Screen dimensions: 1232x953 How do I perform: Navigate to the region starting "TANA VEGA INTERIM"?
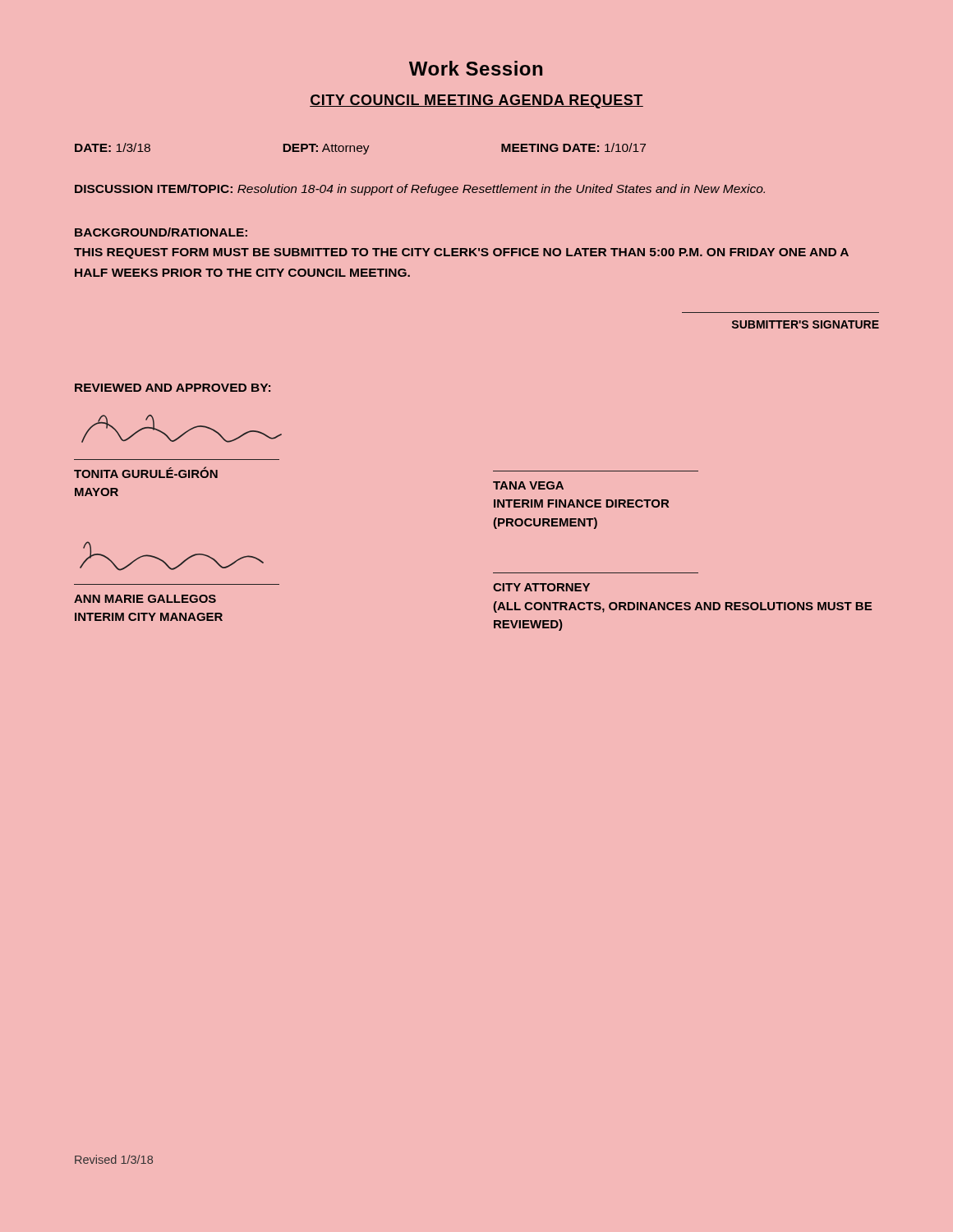581,503
